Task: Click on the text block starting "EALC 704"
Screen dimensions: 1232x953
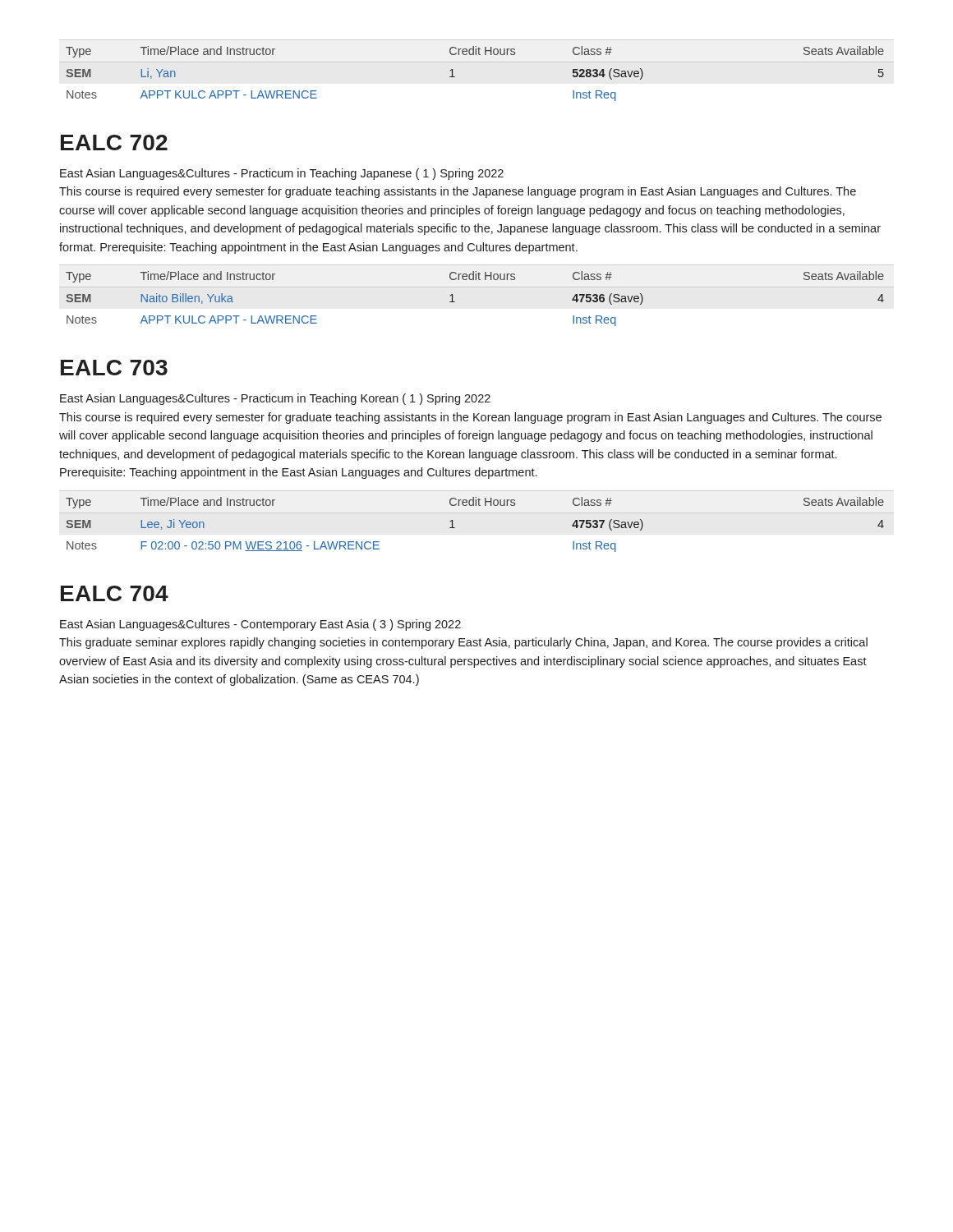Action: 114,593
